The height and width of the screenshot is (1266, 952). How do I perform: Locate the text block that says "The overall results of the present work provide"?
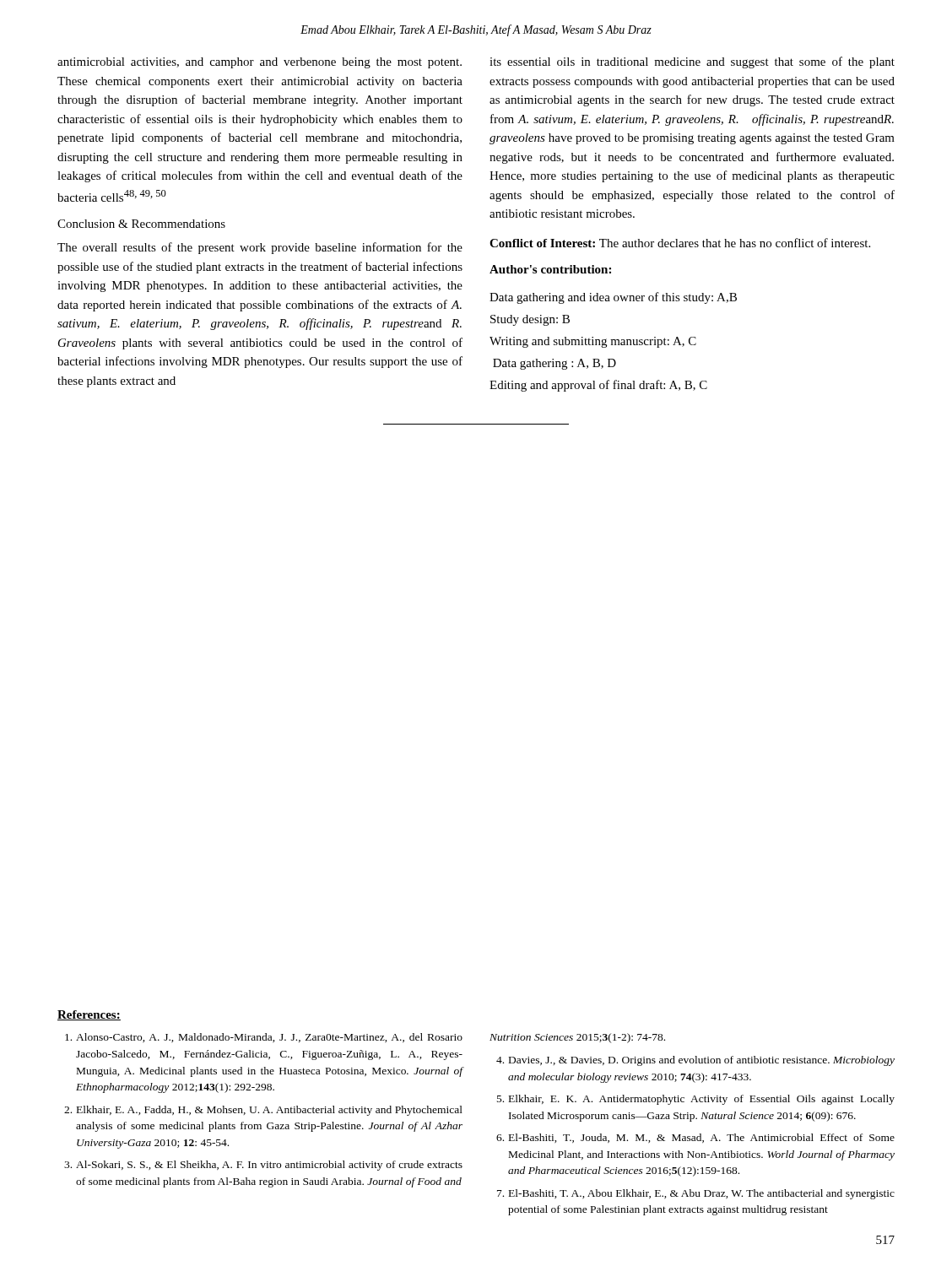pos(260,314)
